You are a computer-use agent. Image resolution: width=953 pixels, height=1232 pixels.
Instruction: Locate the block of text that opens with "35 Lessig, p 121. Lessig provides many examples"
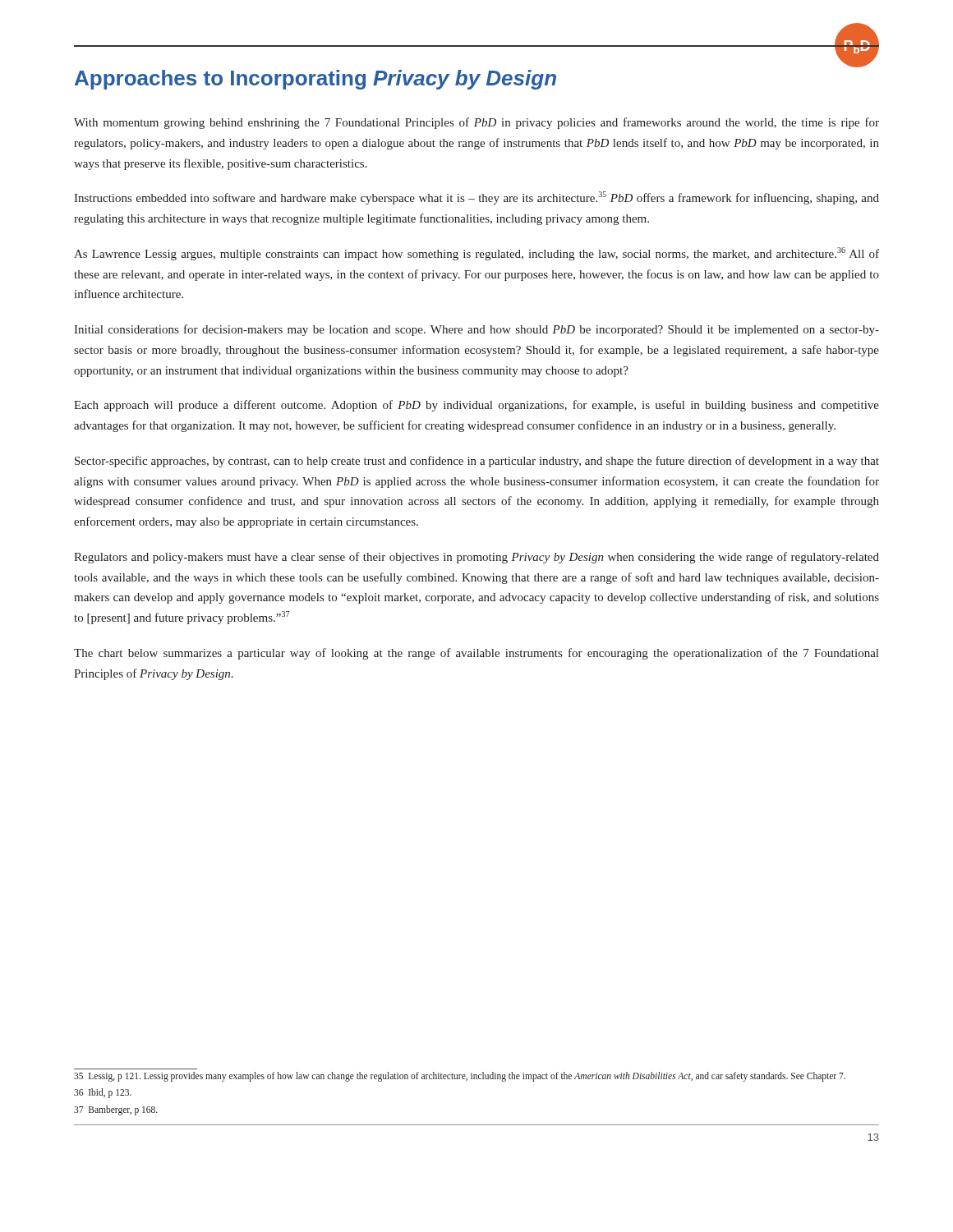tap(476, 1076)
